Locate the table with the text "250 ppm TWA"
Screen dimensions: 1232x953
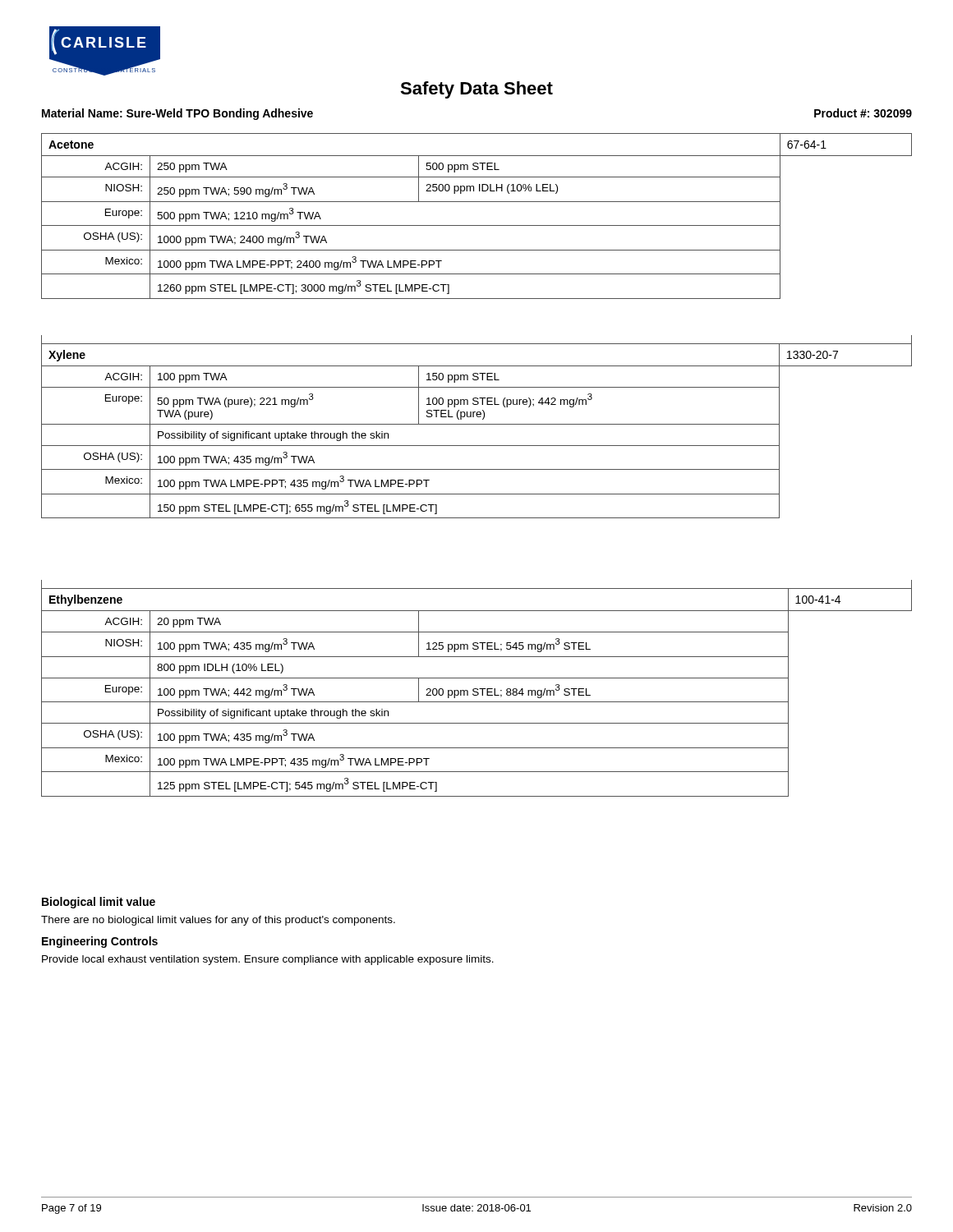pyautogui.click(x=476, y=219)
